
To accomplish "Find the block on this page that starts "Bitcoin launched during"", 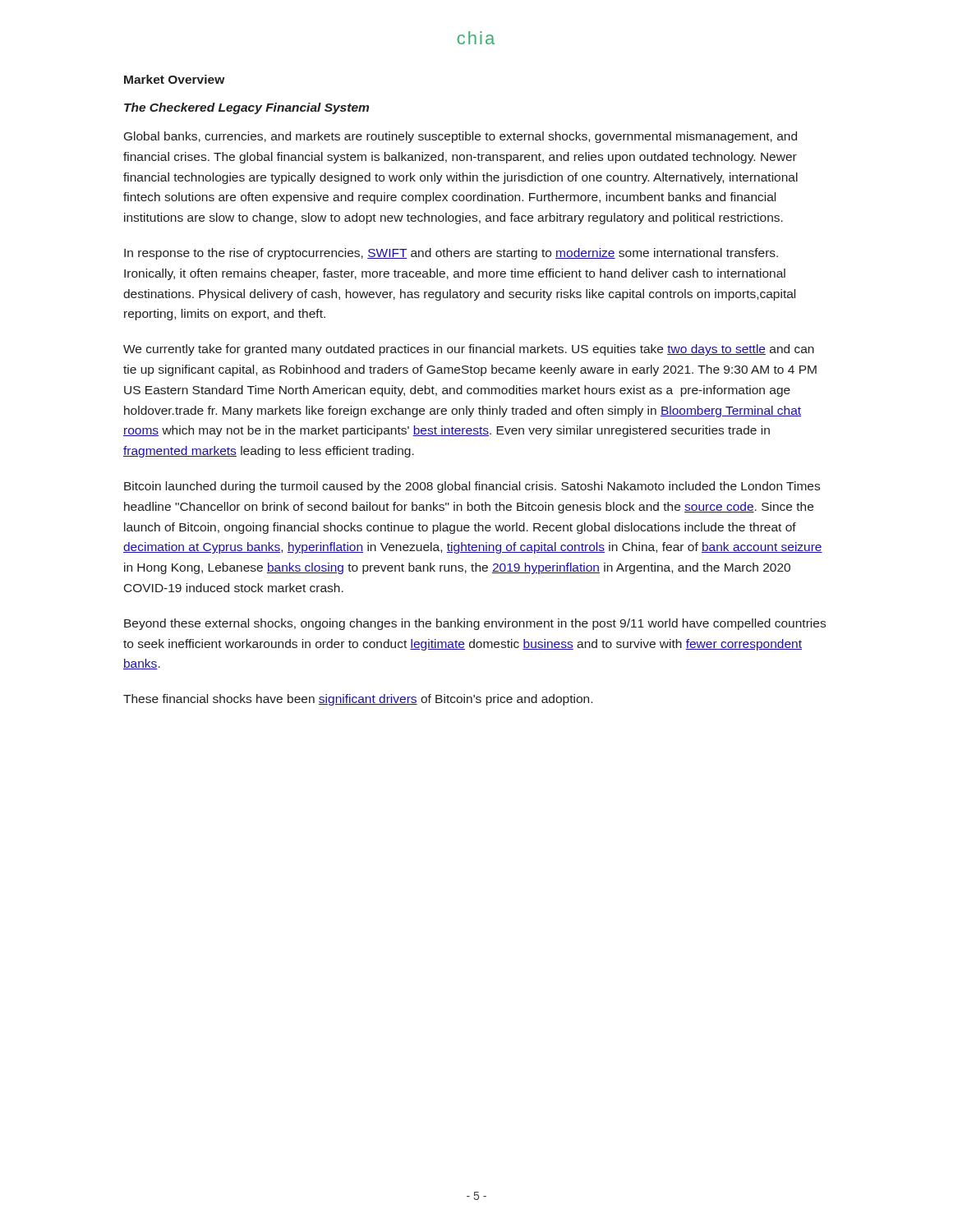I will click(473, 537).
